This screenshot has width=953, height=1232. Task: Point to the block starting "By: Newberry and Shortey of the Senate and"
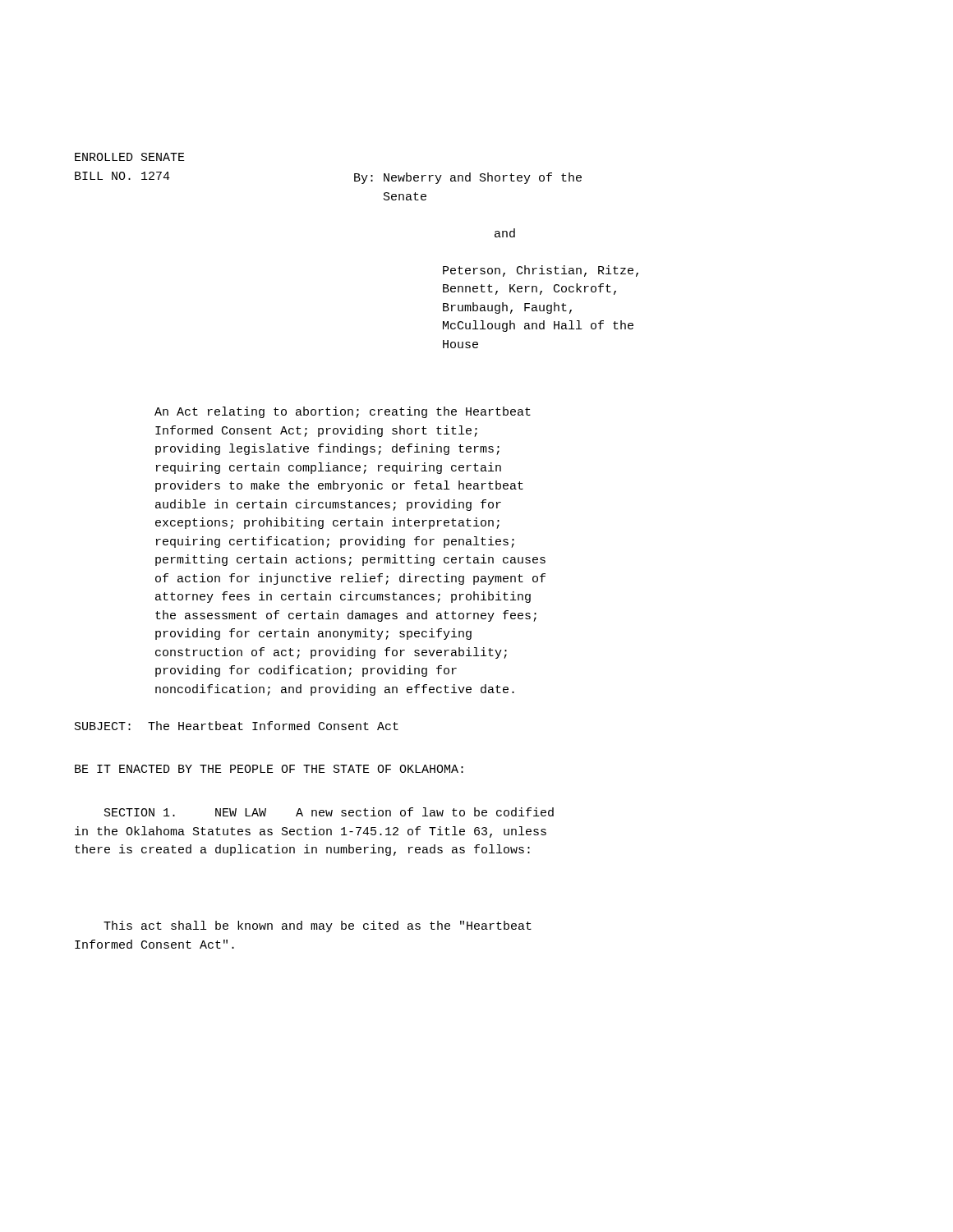(497, 262)
